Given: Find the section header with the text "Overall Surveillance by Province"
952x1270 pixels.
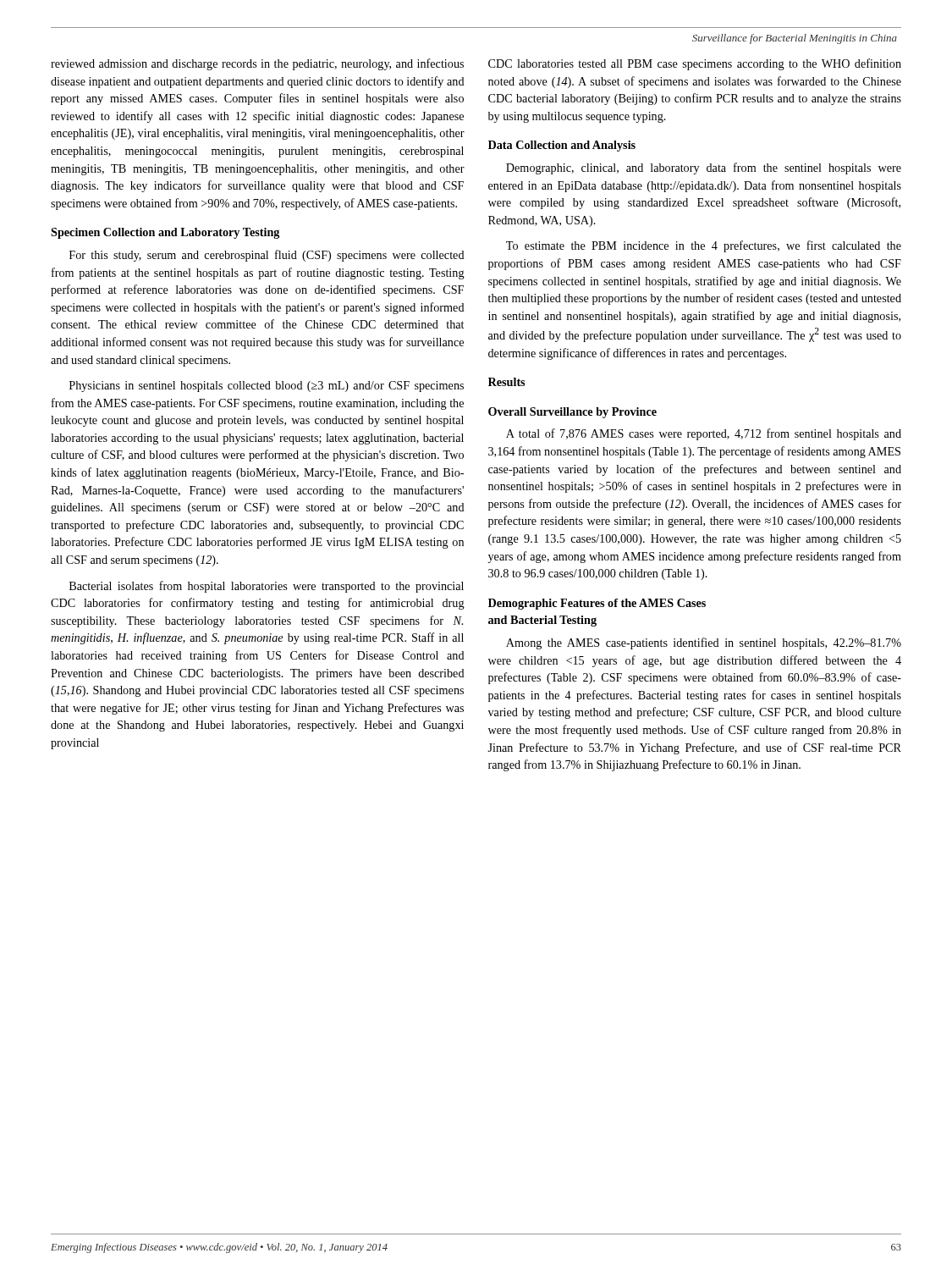Looking at the screenshot, I should pos(572,411).
